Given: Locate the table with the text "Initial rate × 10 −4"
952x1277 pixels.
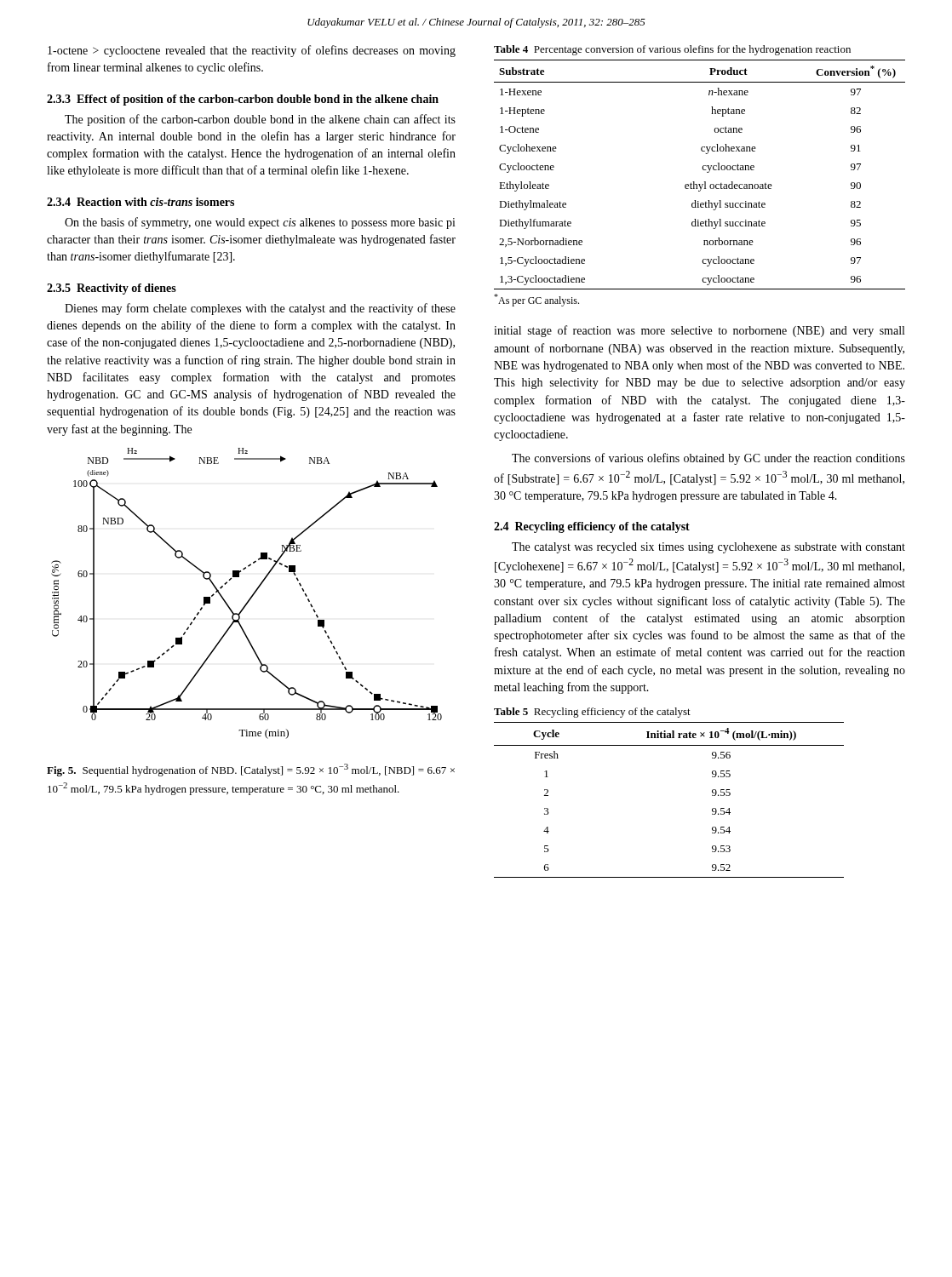Looking at the screenshot, I should [x=700, y=791].
